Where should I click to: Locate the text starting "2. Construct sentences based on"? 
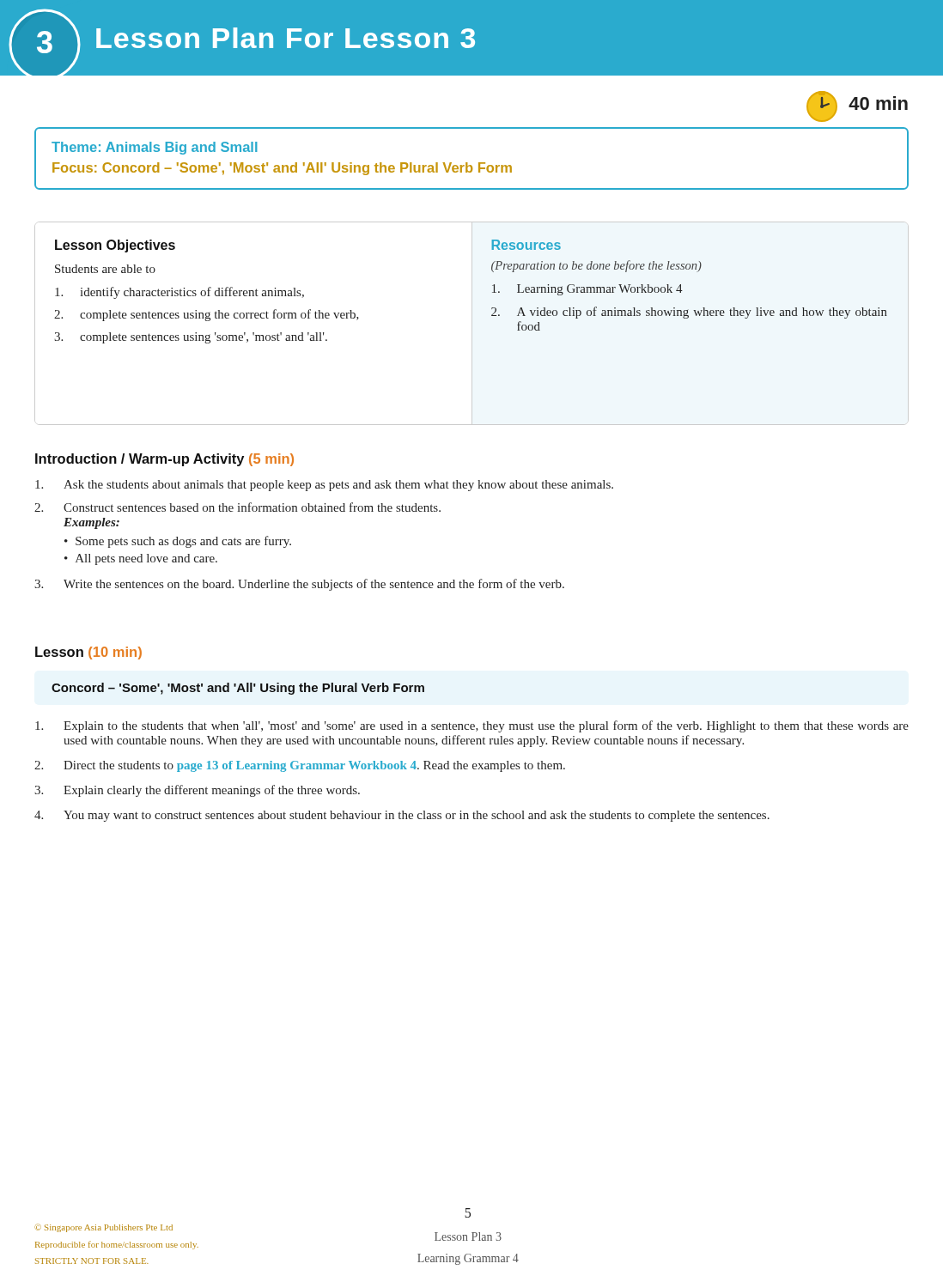[x=238, y=535]
